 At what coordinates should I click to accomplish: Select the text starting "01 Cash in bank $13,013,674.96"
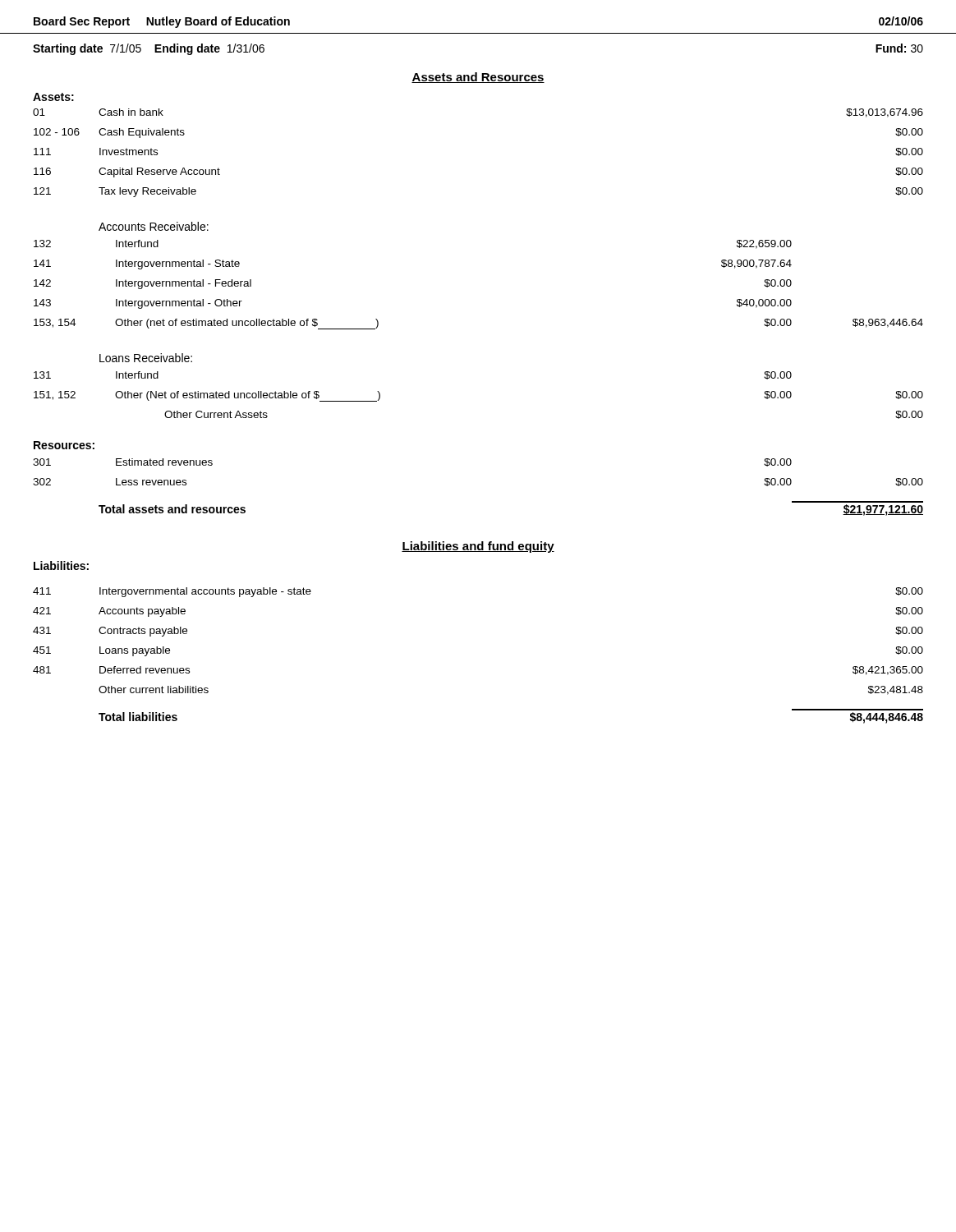tap(34, 113)
